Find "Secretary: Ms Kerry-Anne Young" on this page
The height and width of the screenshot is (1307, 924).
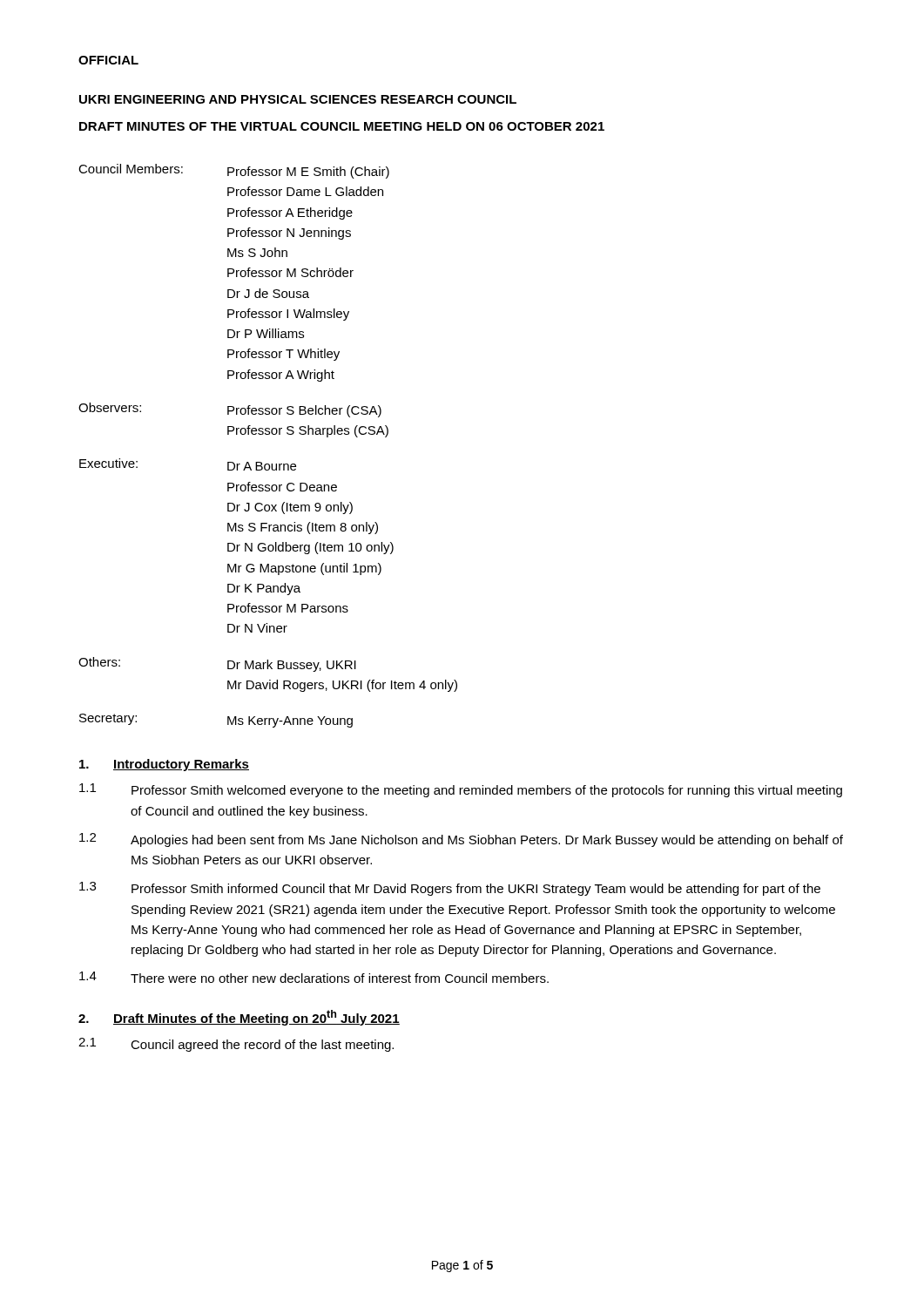click(216, 720)
